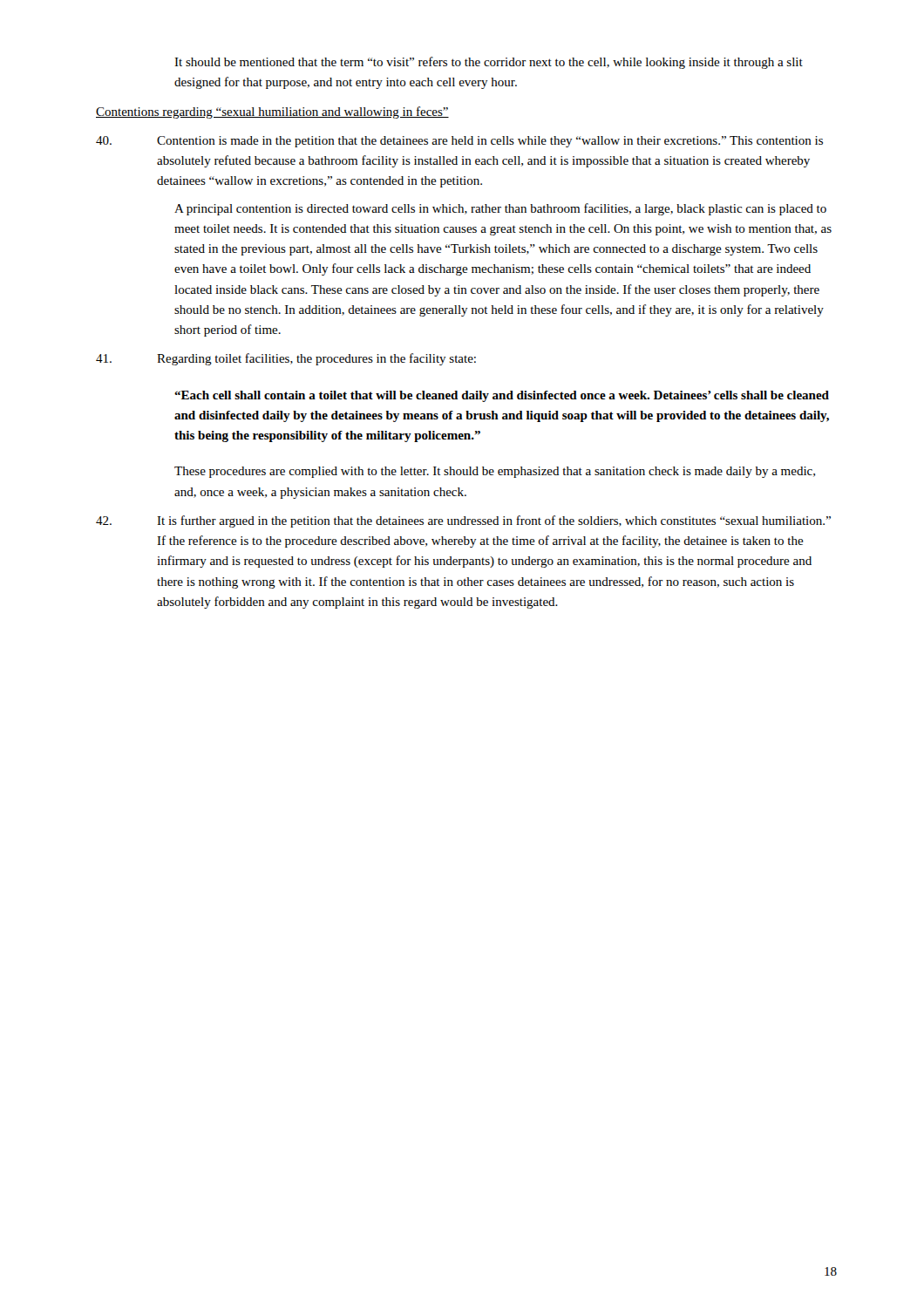
Task: Point to the text block starting "It should be"
Action: point(488,72)
